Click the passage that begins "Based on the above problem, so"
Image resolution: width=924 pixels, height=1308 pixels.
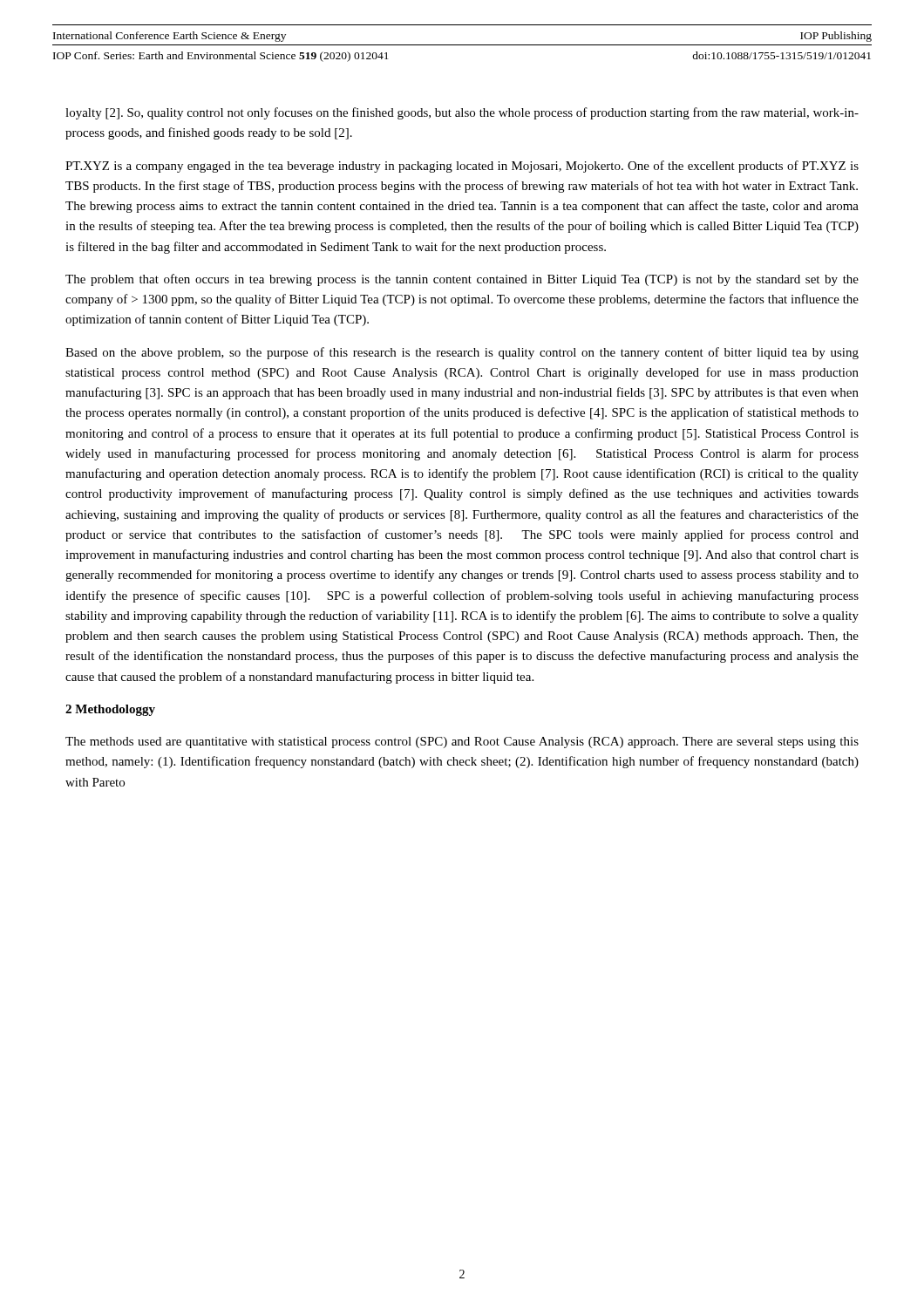pos(462,515)
